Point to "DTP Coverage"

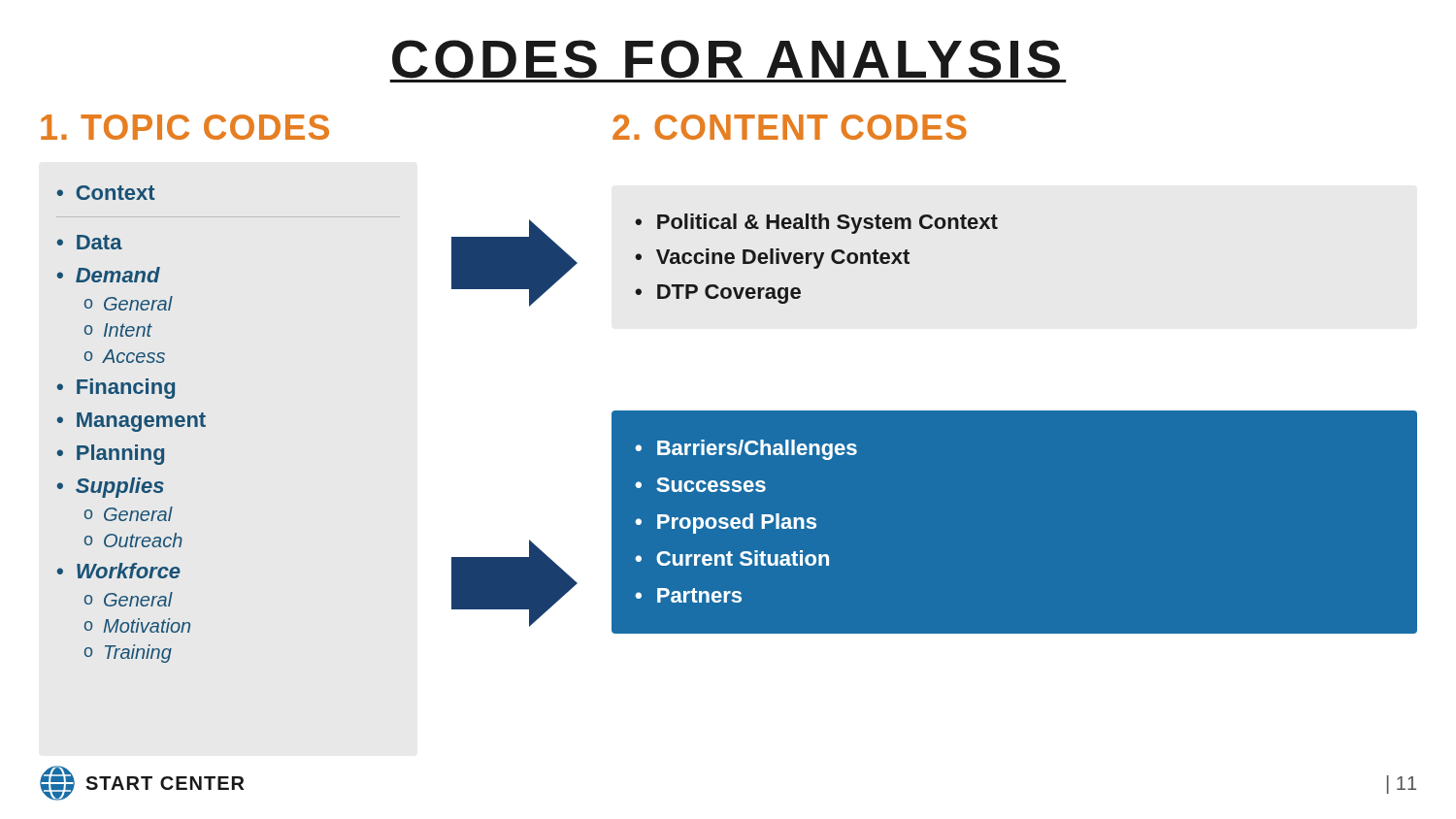click(729, 292)
